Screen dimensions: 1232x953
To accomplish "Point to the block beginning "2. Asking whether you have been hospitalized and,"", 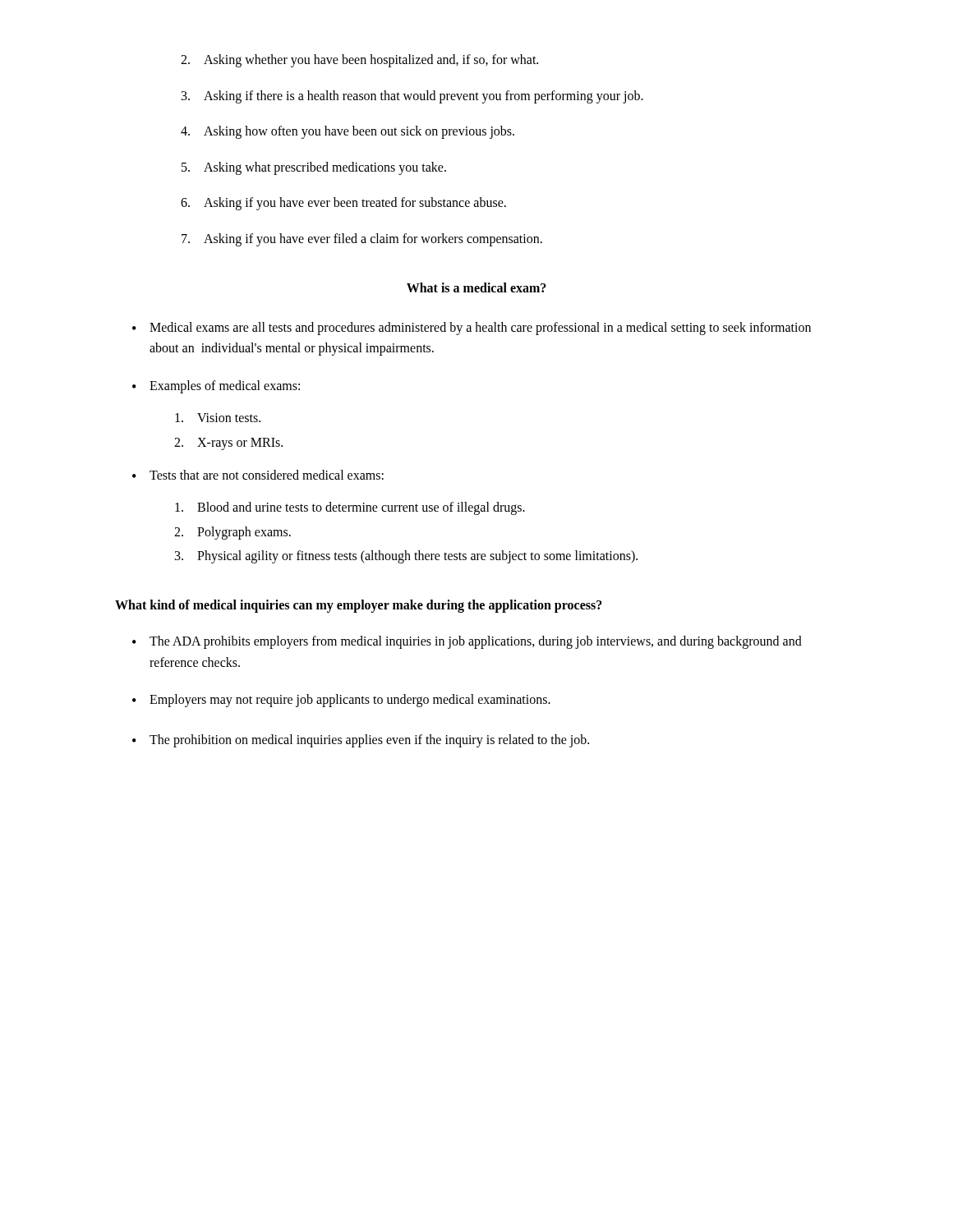I will 360,60.
